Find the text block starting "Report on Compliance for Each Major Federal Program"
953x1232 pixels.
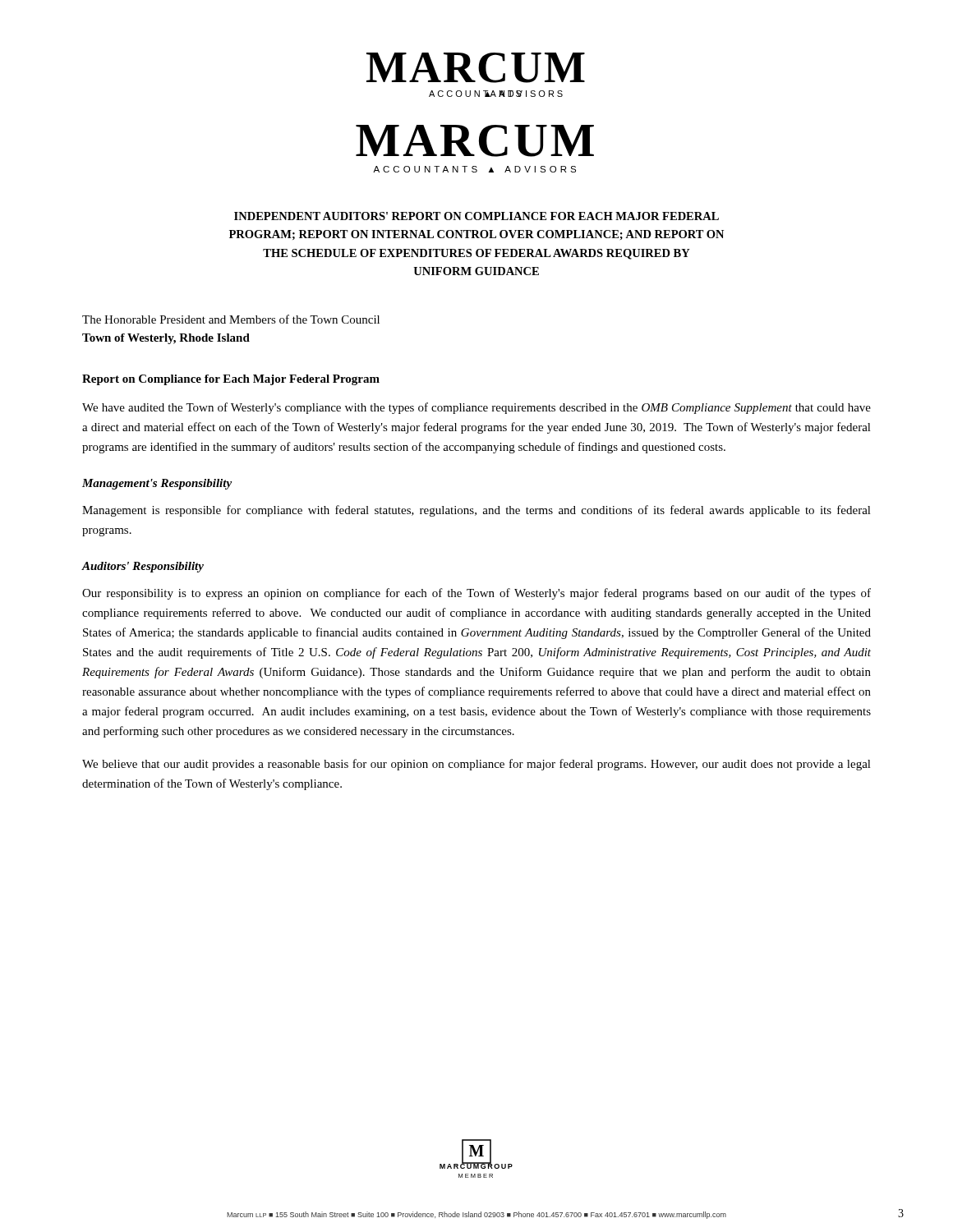point(231,379)
